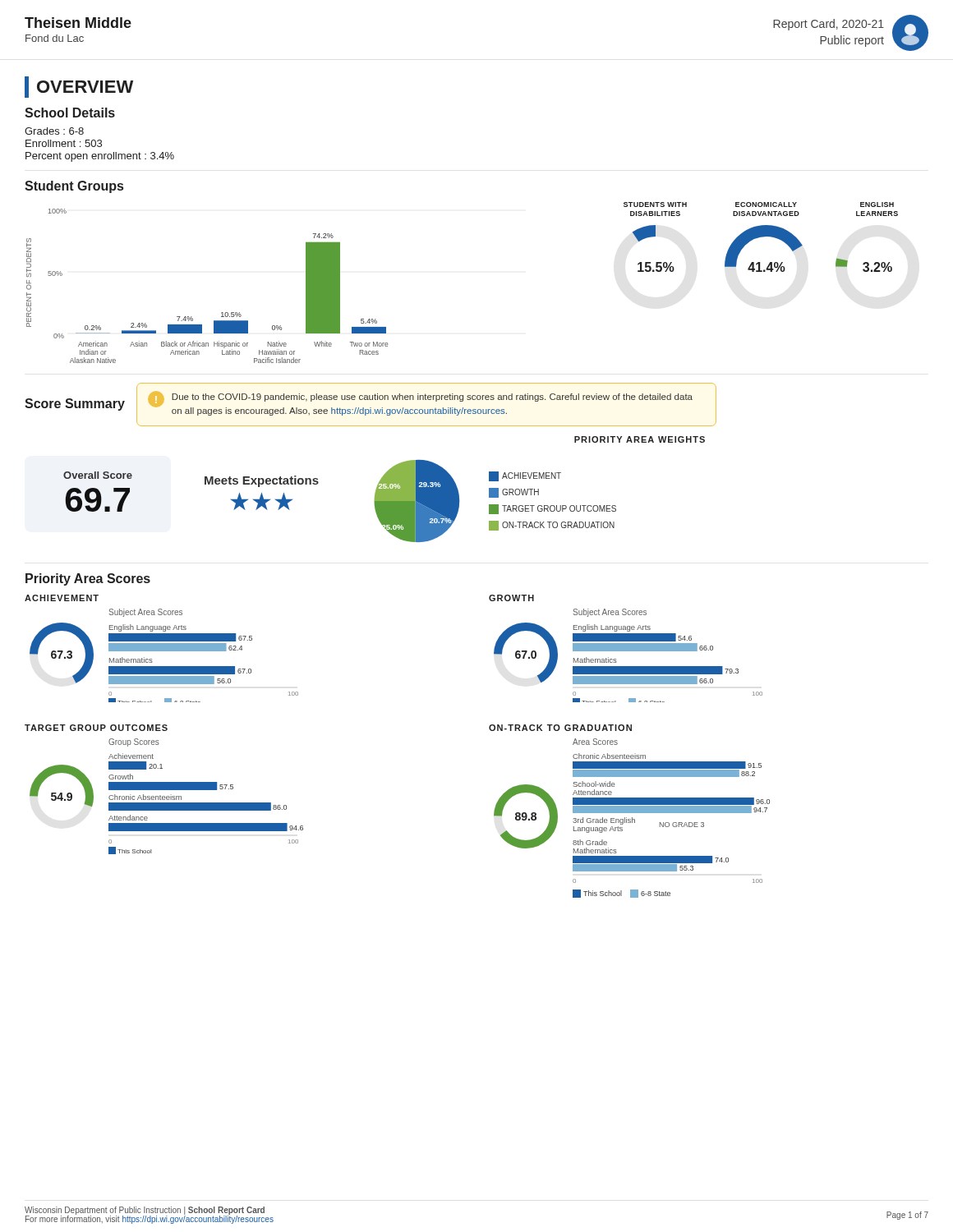The width and height of the screenshot is (953, 1232).
Task: Click where it says "Priority Area Scores"
Action: coord(88,578)
